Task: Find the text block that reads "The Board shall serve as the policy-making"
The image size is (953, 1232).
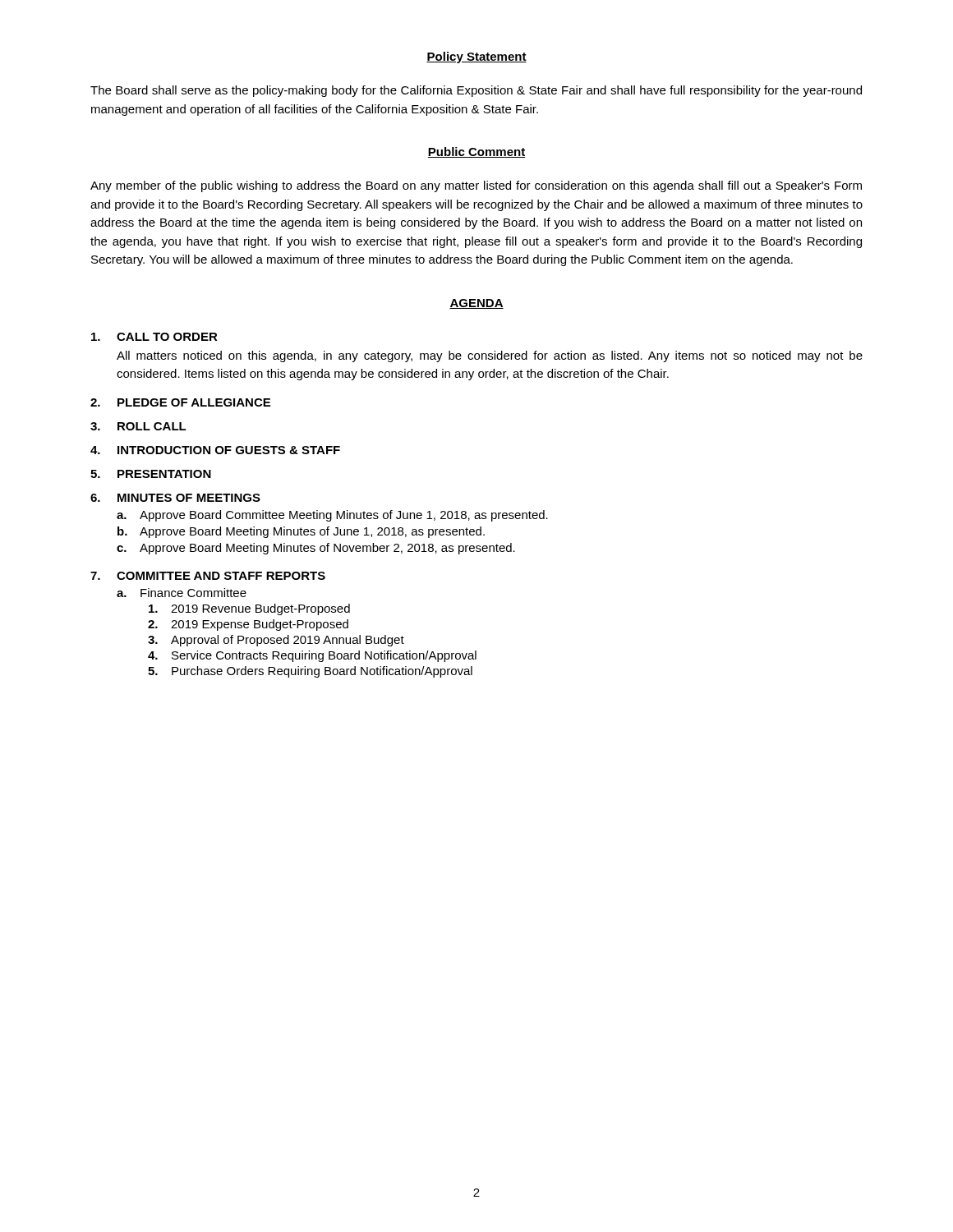Action: (476, 99)
